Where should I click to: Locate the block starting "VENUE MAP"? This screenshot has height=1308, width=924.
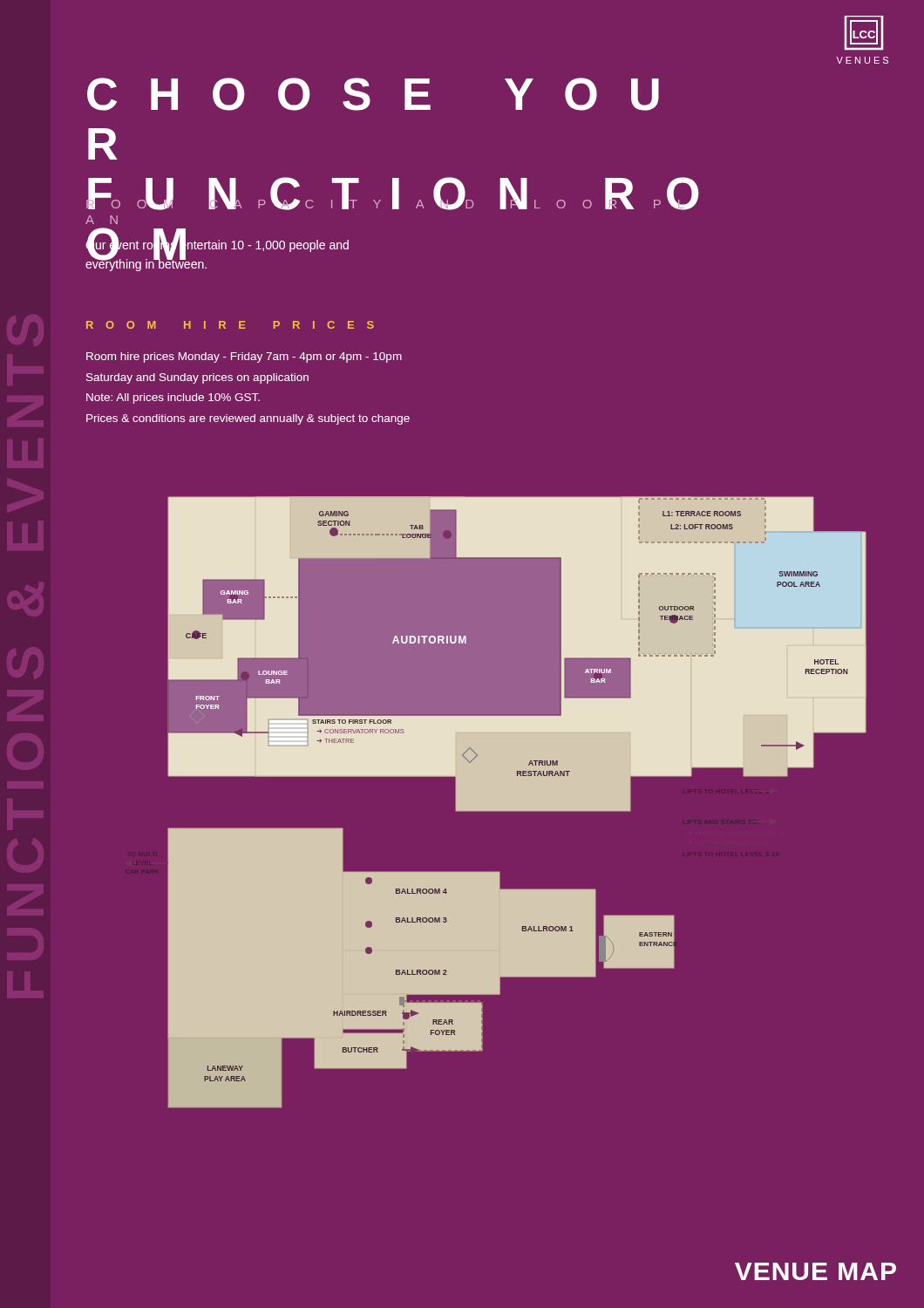click(x=816, y=1271)
